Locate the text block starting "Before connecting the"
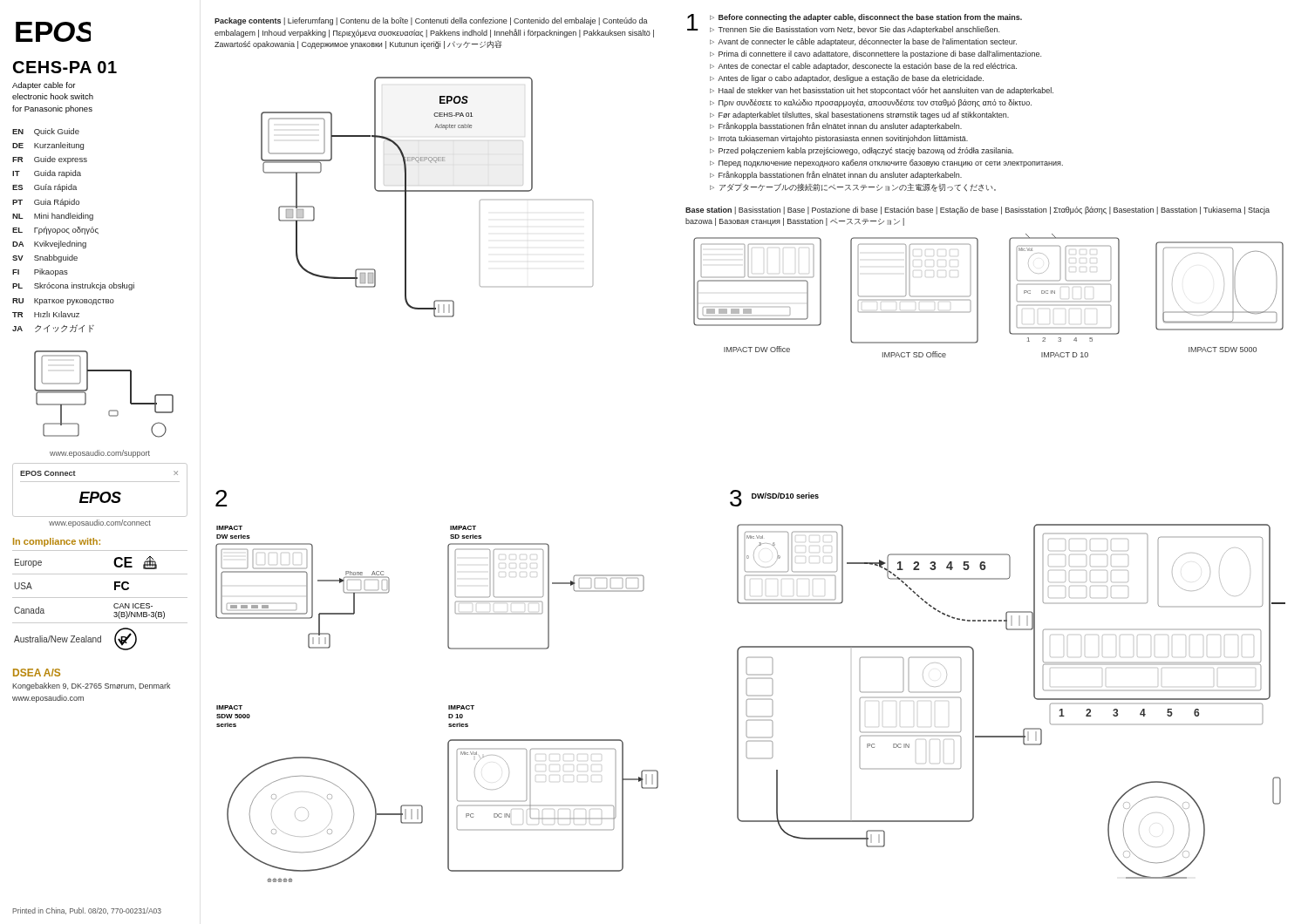 [886, 103]
